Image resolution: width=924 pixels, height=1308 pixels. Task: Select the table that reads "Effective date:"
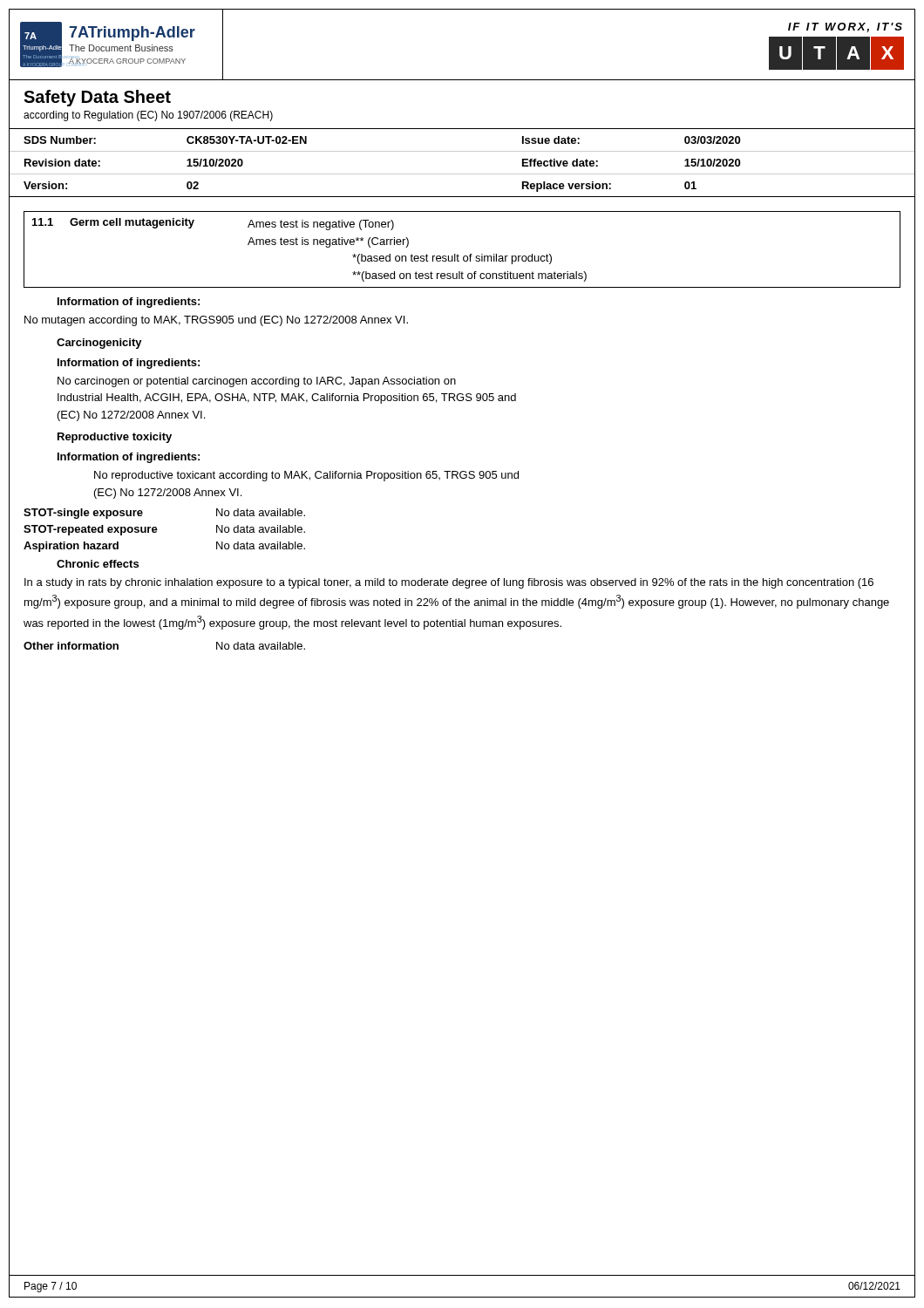pyautogui.click(x=462, y=163)
